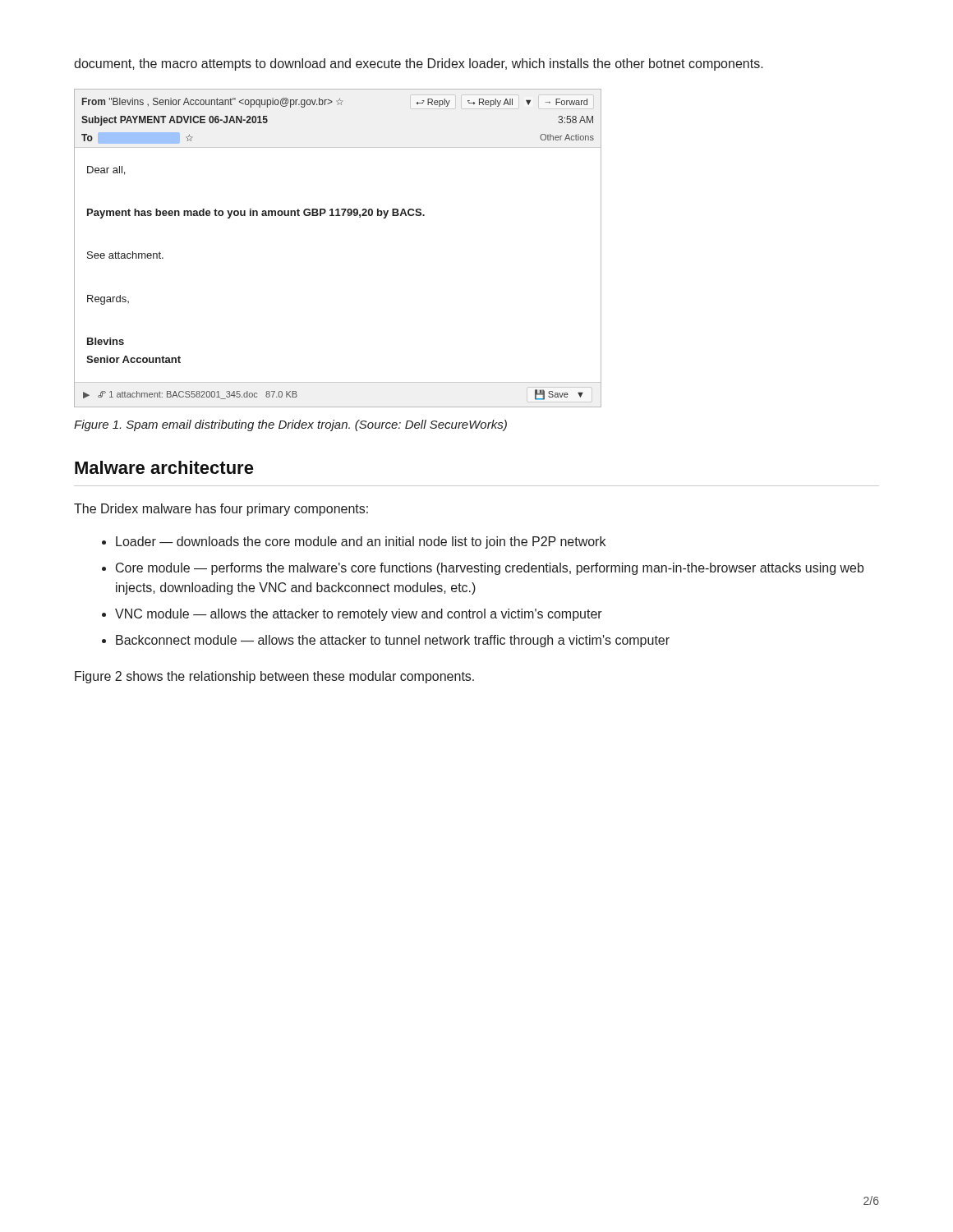Click the screenshot

coord(476,248)
